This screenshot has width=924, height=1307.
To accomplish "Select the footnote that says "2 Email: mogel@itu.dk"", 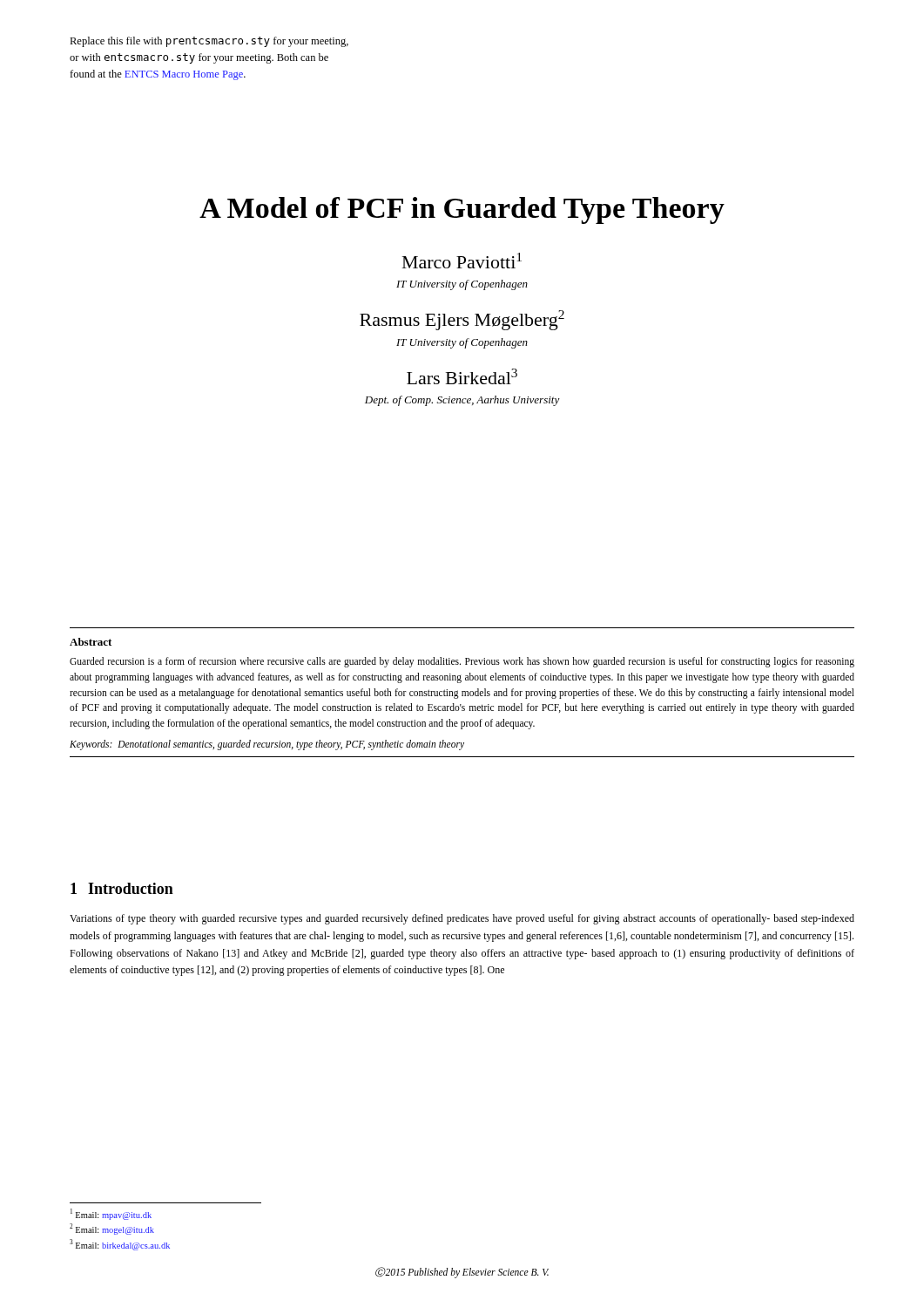I will (112, 1229).
